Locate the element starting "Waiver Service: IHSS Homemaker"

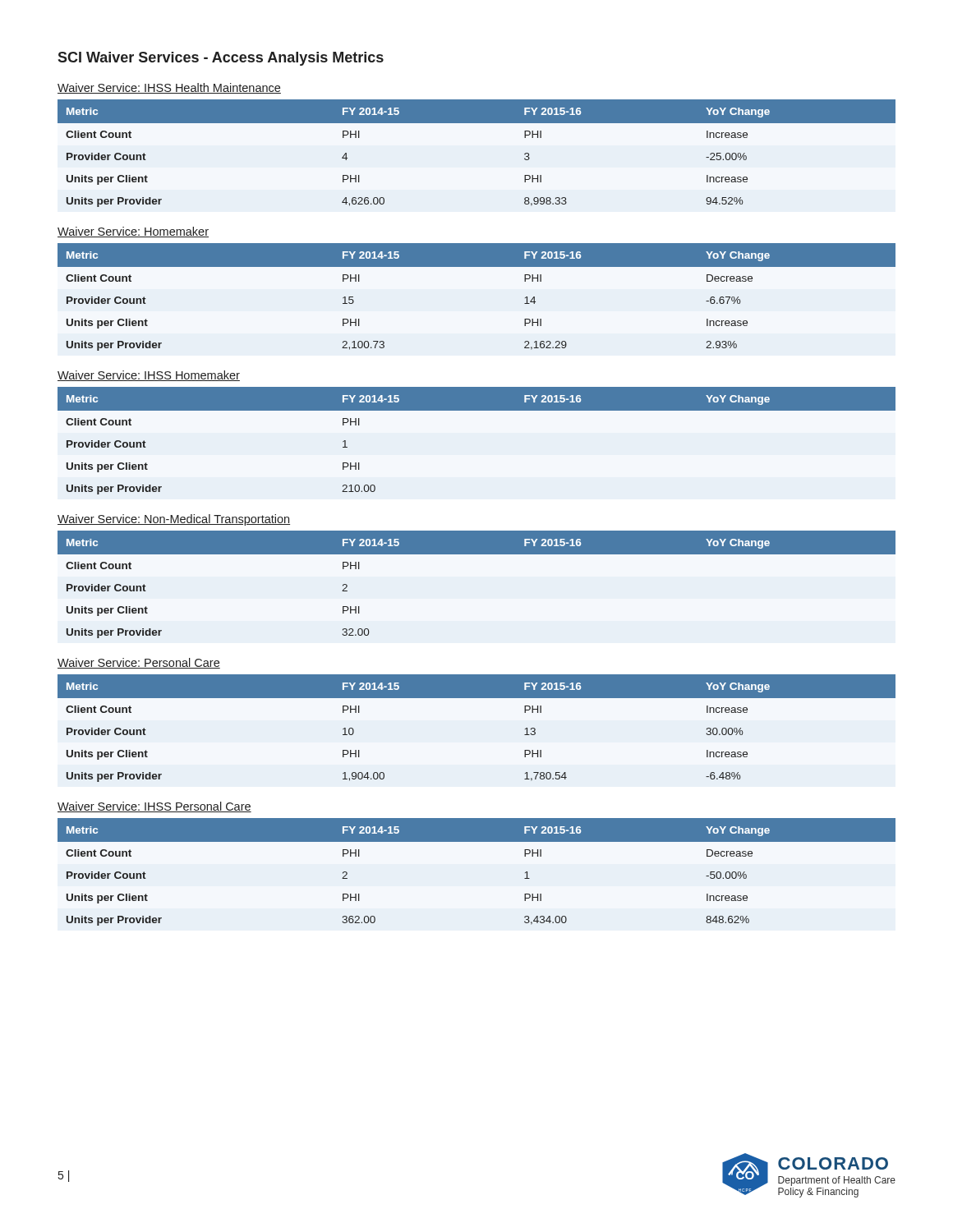pyautogui.click(x=149, y=375)
